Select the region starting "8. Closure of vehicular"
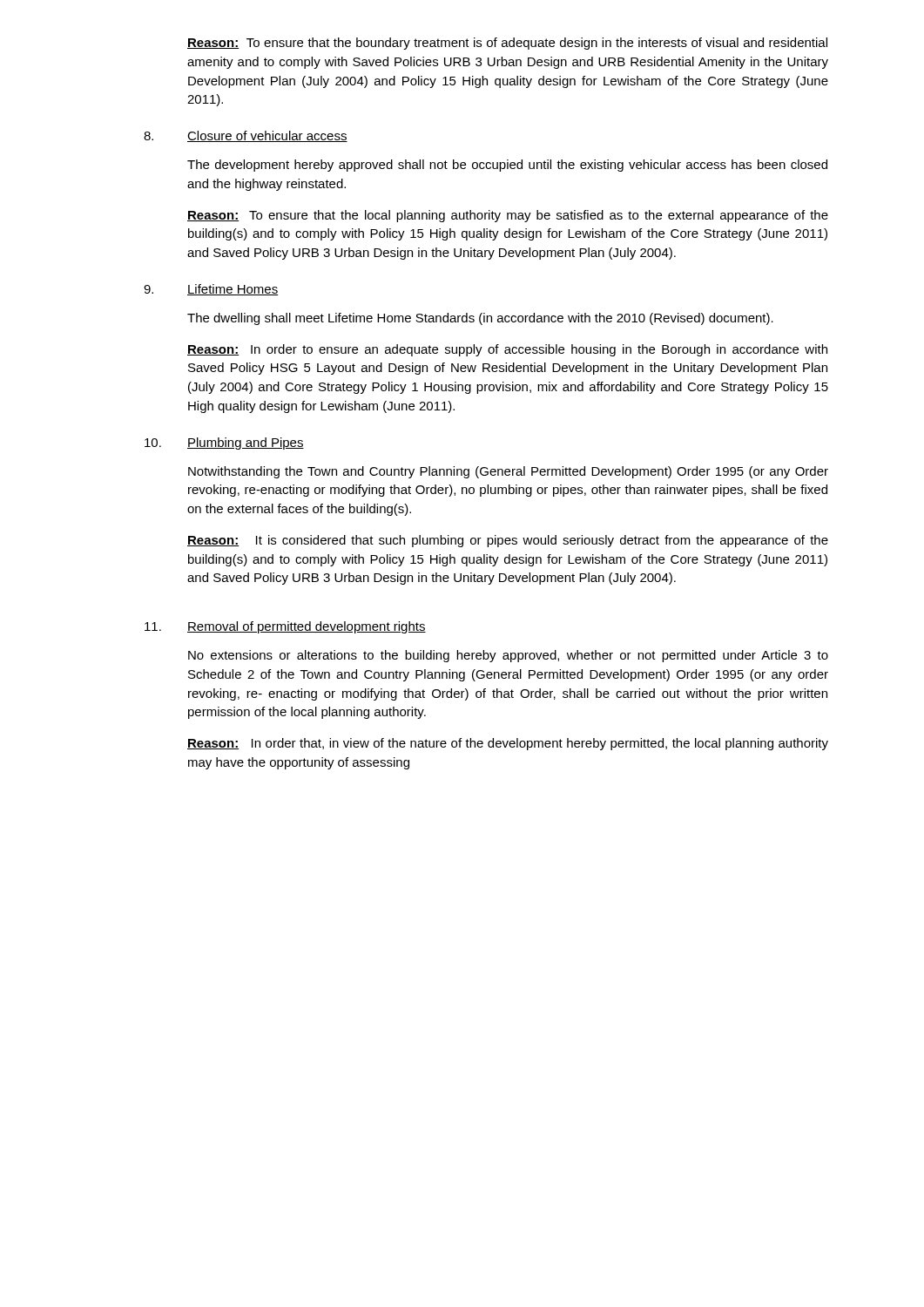The width and height of the screenshot is (924, 1307). coord(245,135)
